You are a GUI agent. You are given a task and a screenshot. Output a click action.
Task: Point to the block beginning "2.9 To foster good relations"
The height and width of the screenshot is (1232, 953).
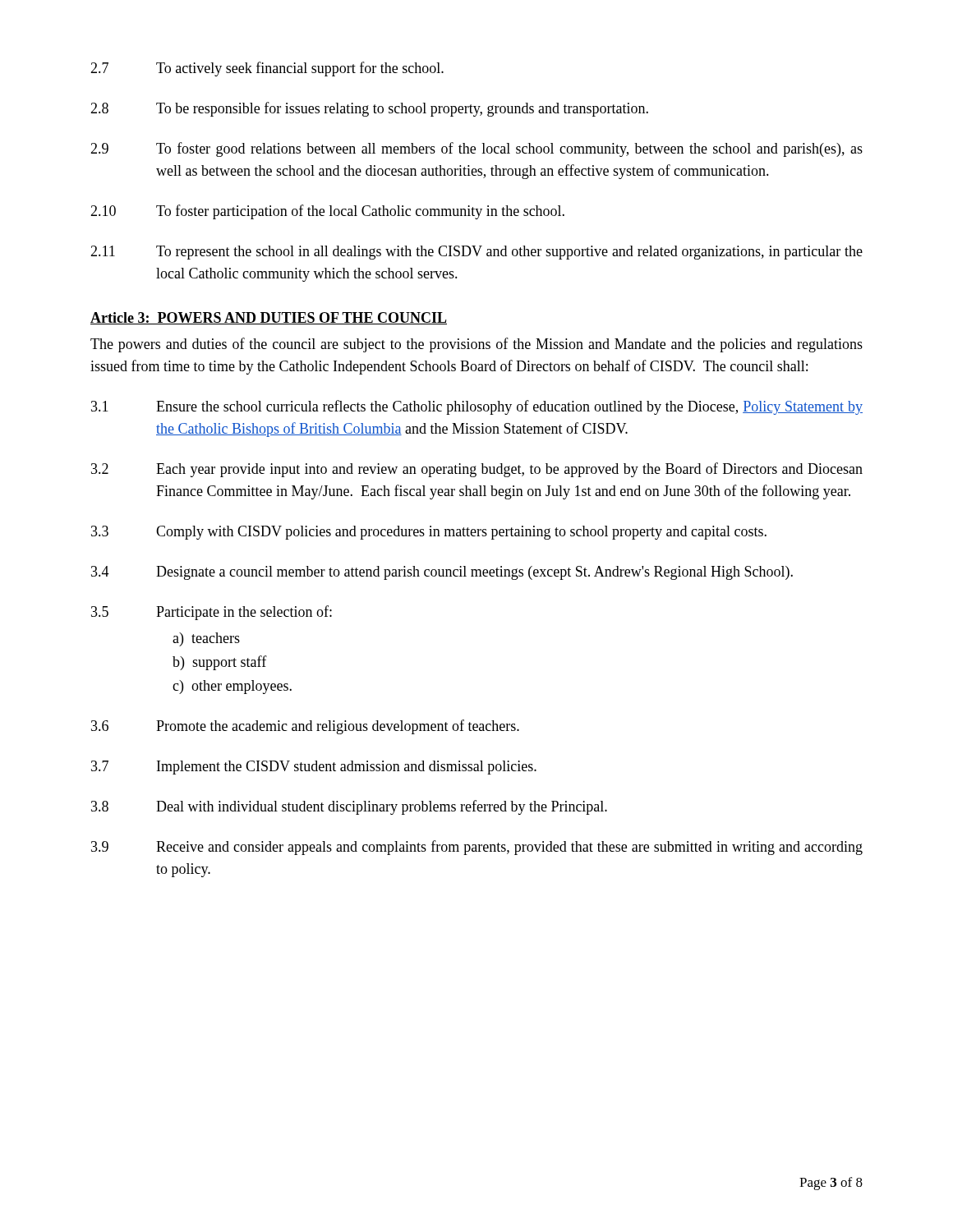point(476,160)
